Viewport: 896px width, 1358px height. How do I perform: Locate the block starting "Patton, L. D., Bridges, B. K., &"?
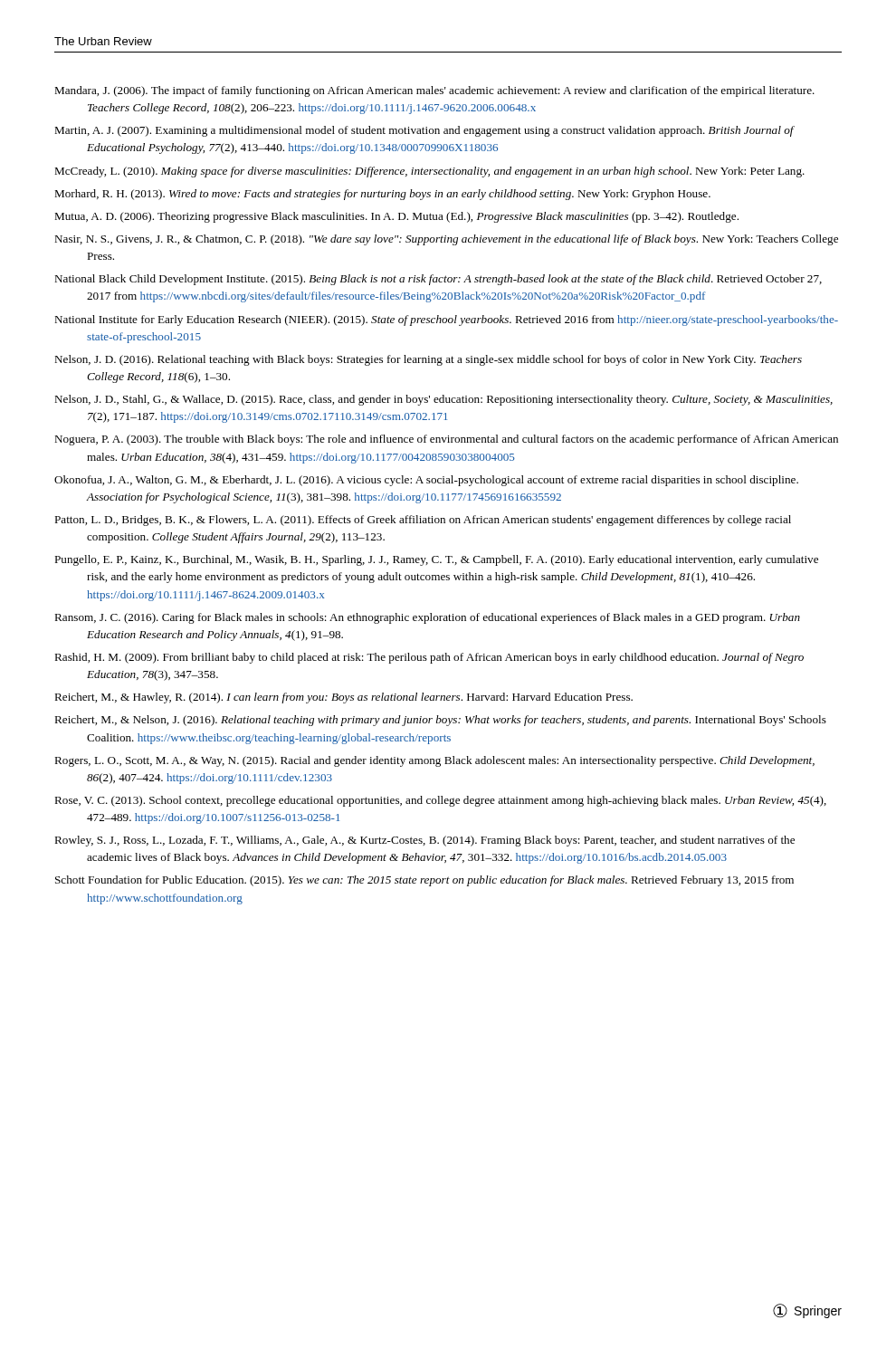coord(423,528)
